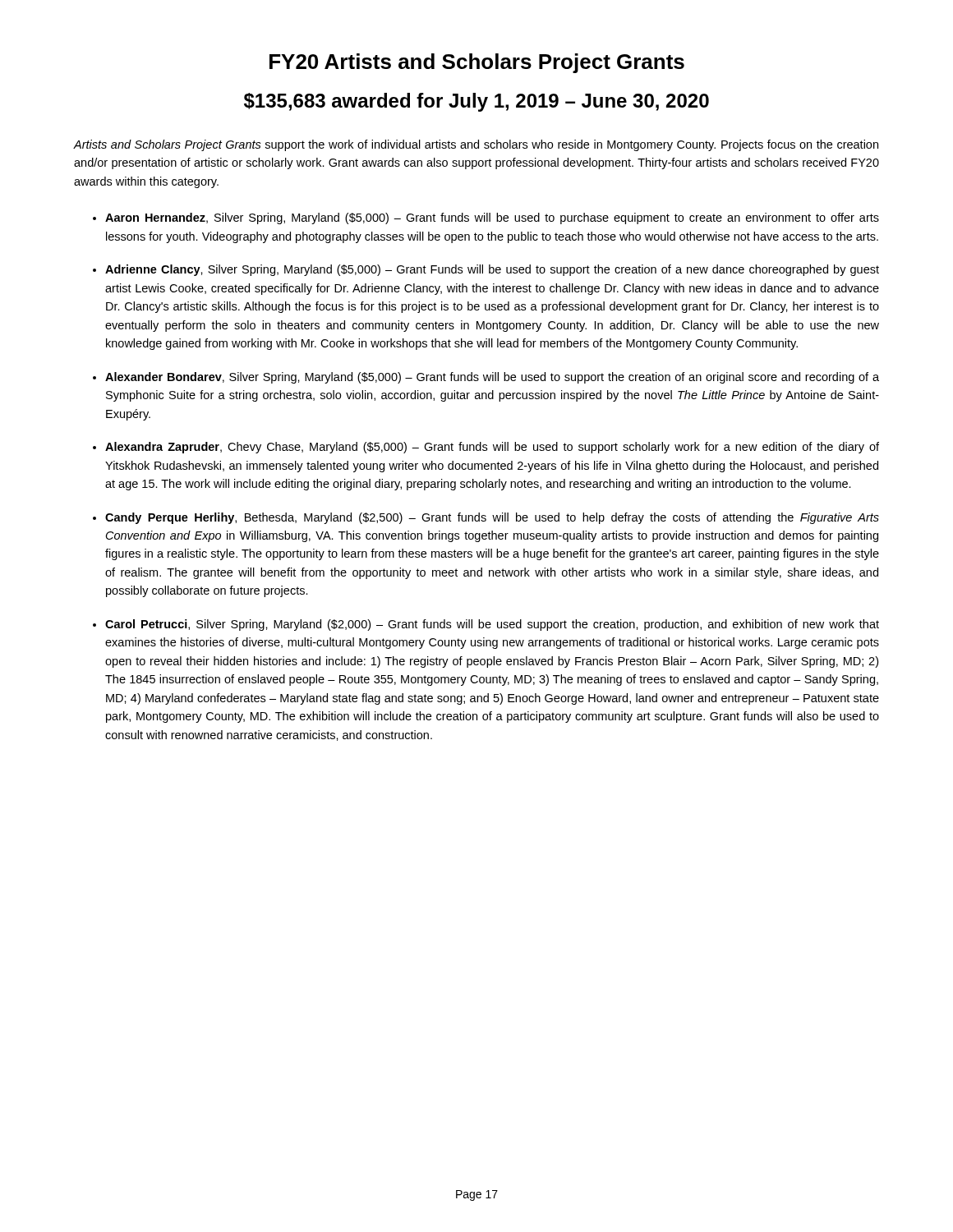Find the text starting "Artists and Scholars Project Grants support"
This screenshot has width=953, height=1232.
(476, 163)
